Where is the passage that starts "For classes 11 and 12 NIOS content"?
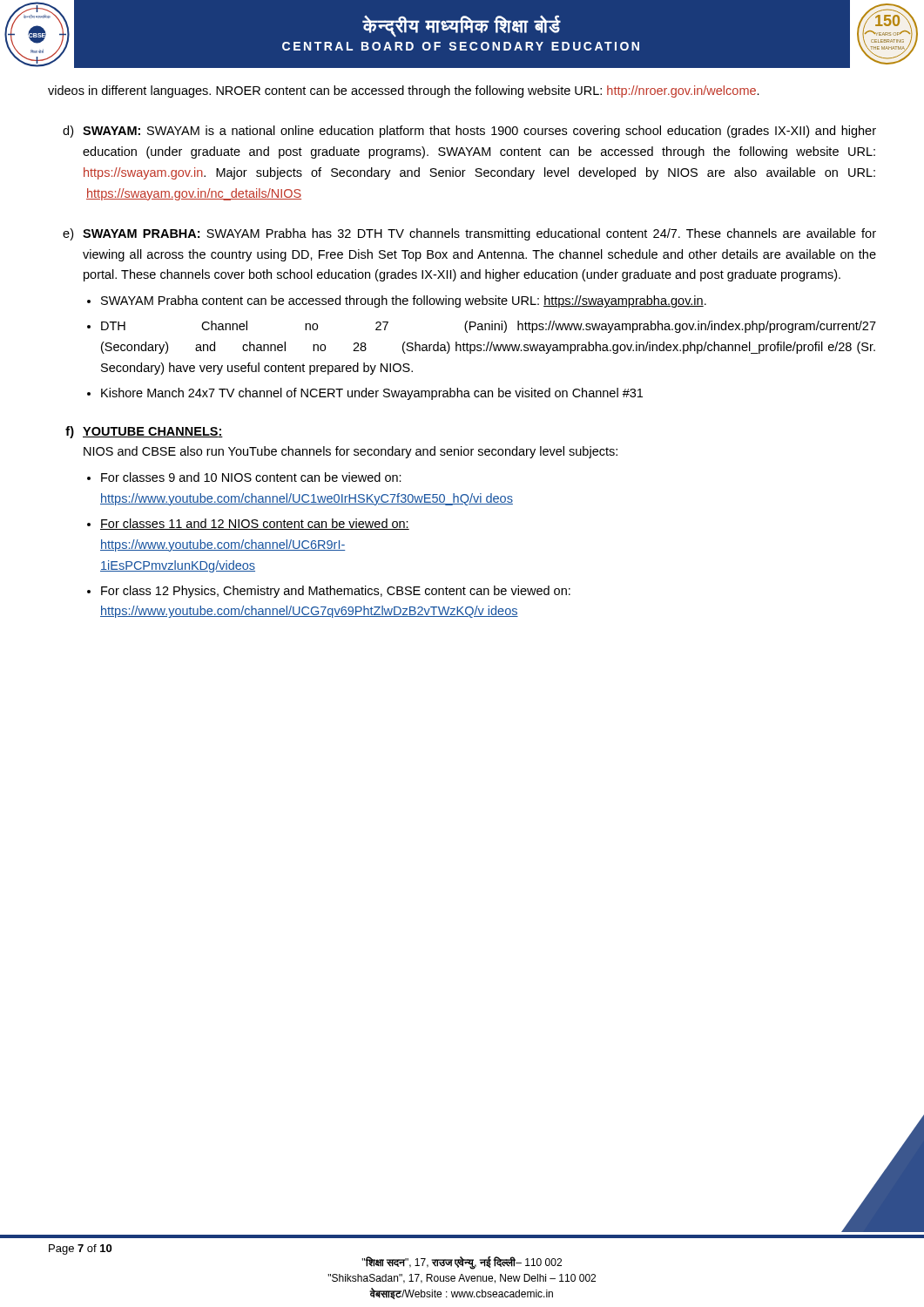The width and height of the screenshot is (924, 1307). coord(255,544)
